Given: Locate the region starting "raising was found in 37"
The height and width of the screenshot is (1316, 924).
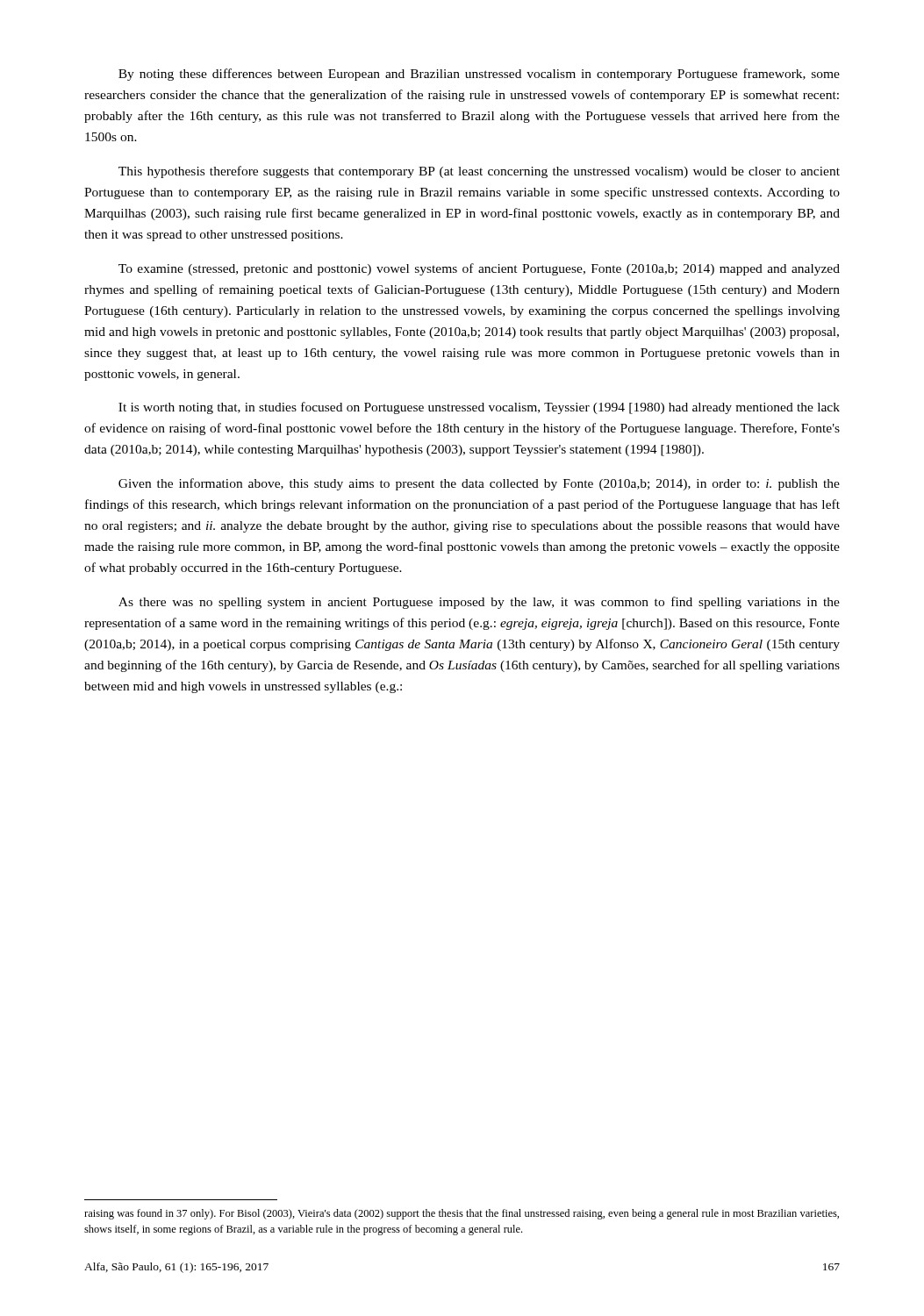Looking at the screenshot, I should [x=462, y=1221].
